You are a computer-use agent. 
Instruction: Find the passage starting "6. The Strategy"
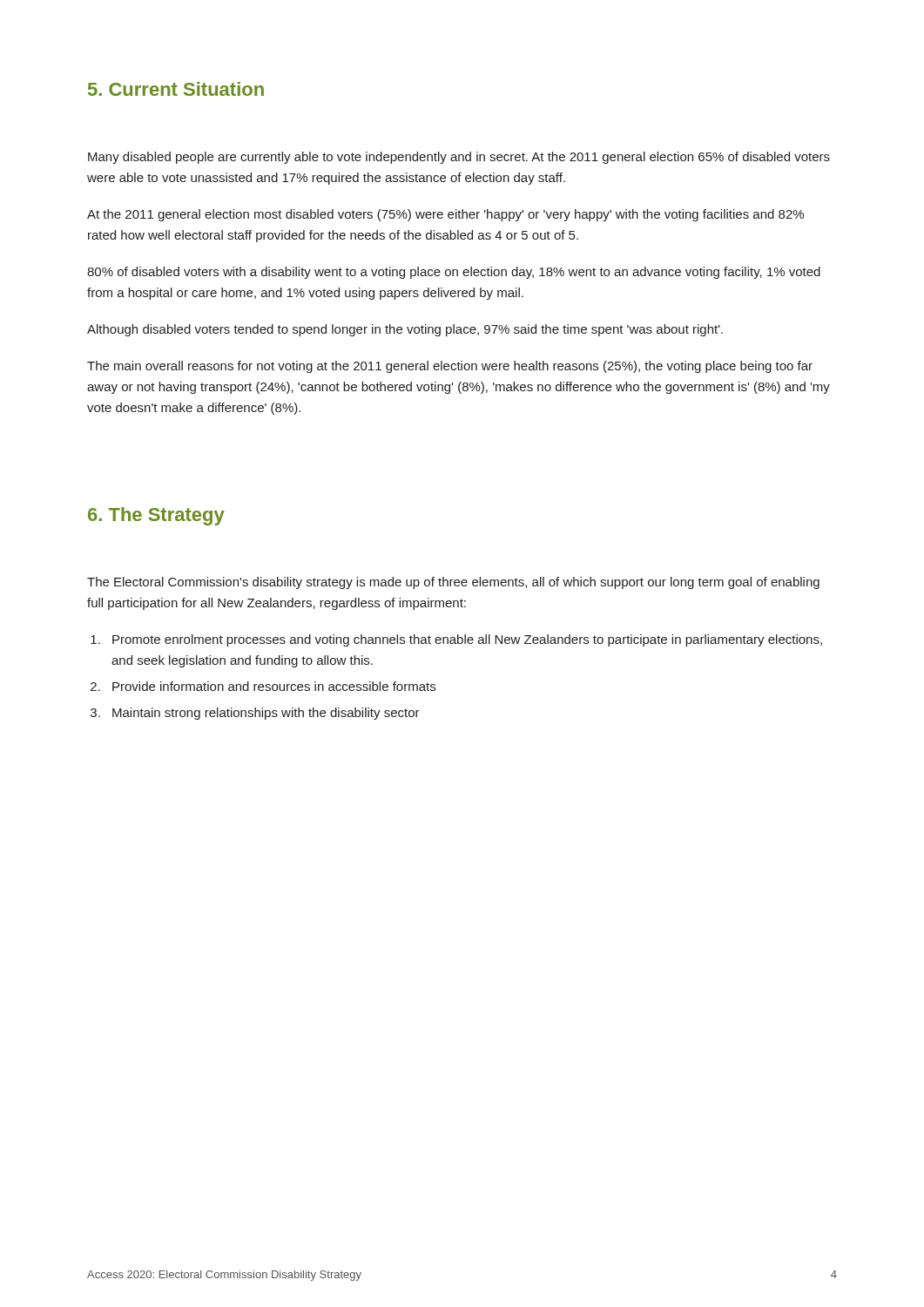pyautogui.click(x=156, y=515)
